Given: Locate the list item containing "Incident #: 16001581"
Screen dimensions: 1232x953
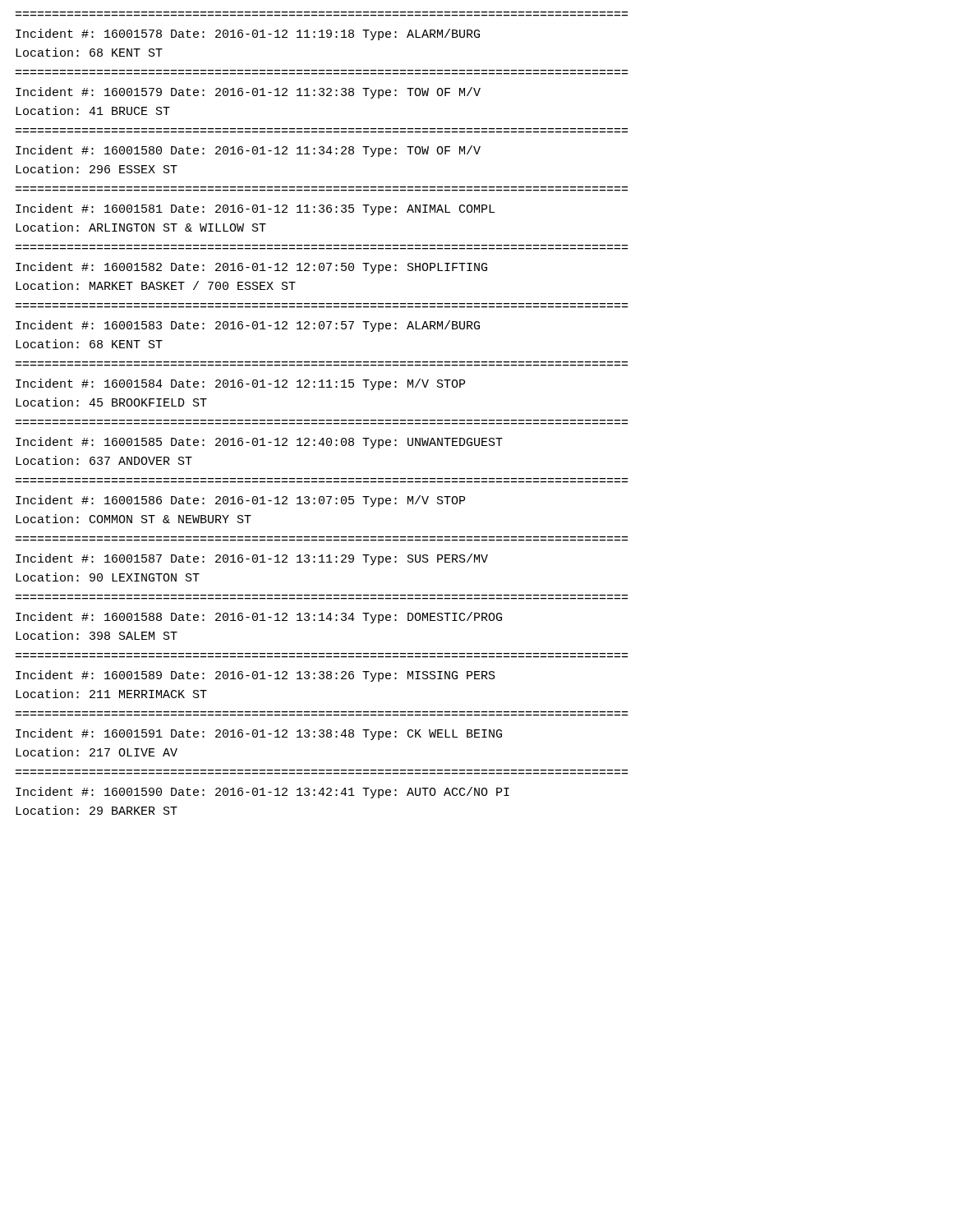Looking at the screenshot, I should click(476, 220).
